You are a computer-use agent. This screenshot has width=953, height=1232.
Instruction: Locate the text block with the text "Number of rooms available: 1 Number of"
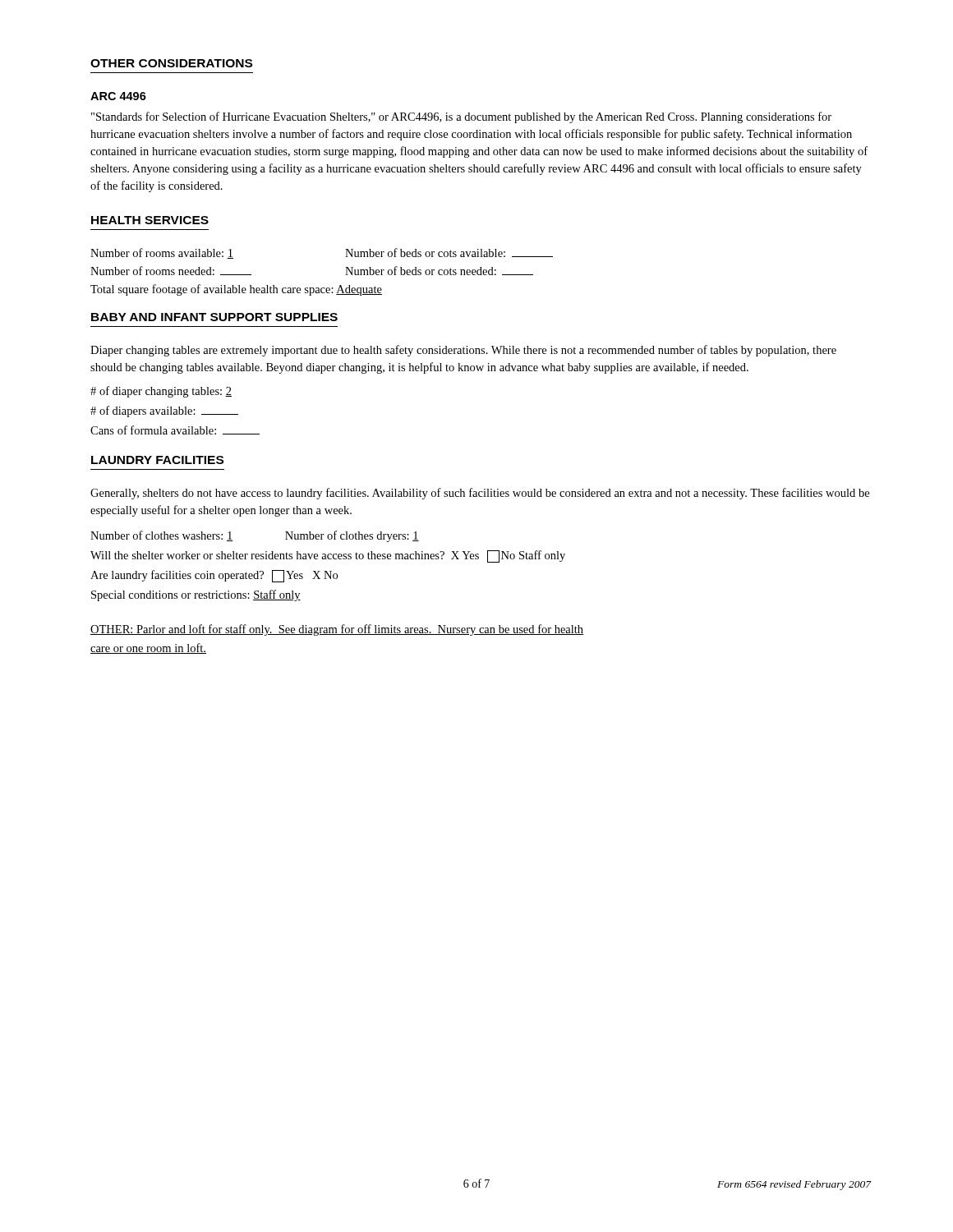[481, 272]
